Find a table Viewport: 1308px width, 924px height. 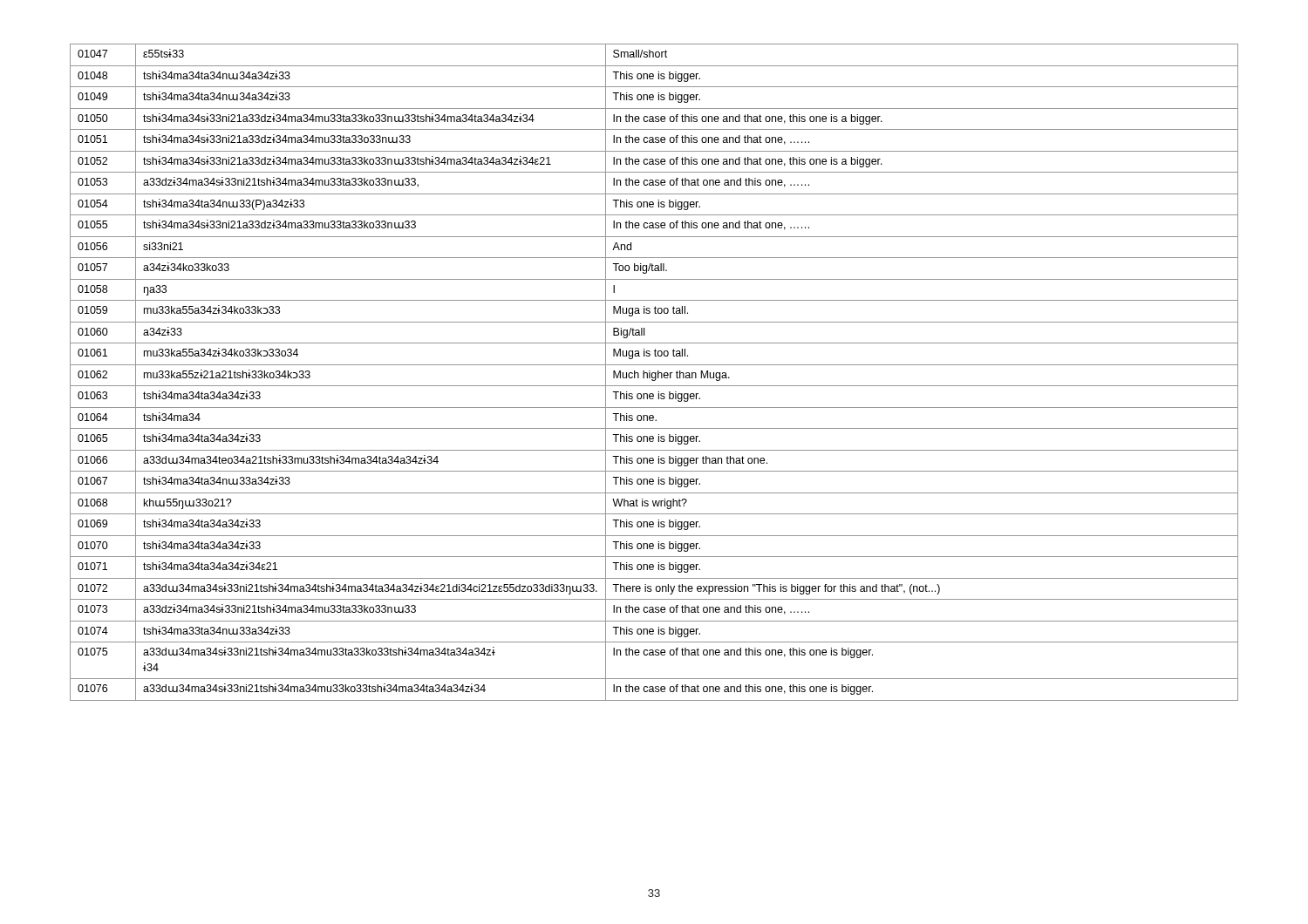click(x=654, y=372)
